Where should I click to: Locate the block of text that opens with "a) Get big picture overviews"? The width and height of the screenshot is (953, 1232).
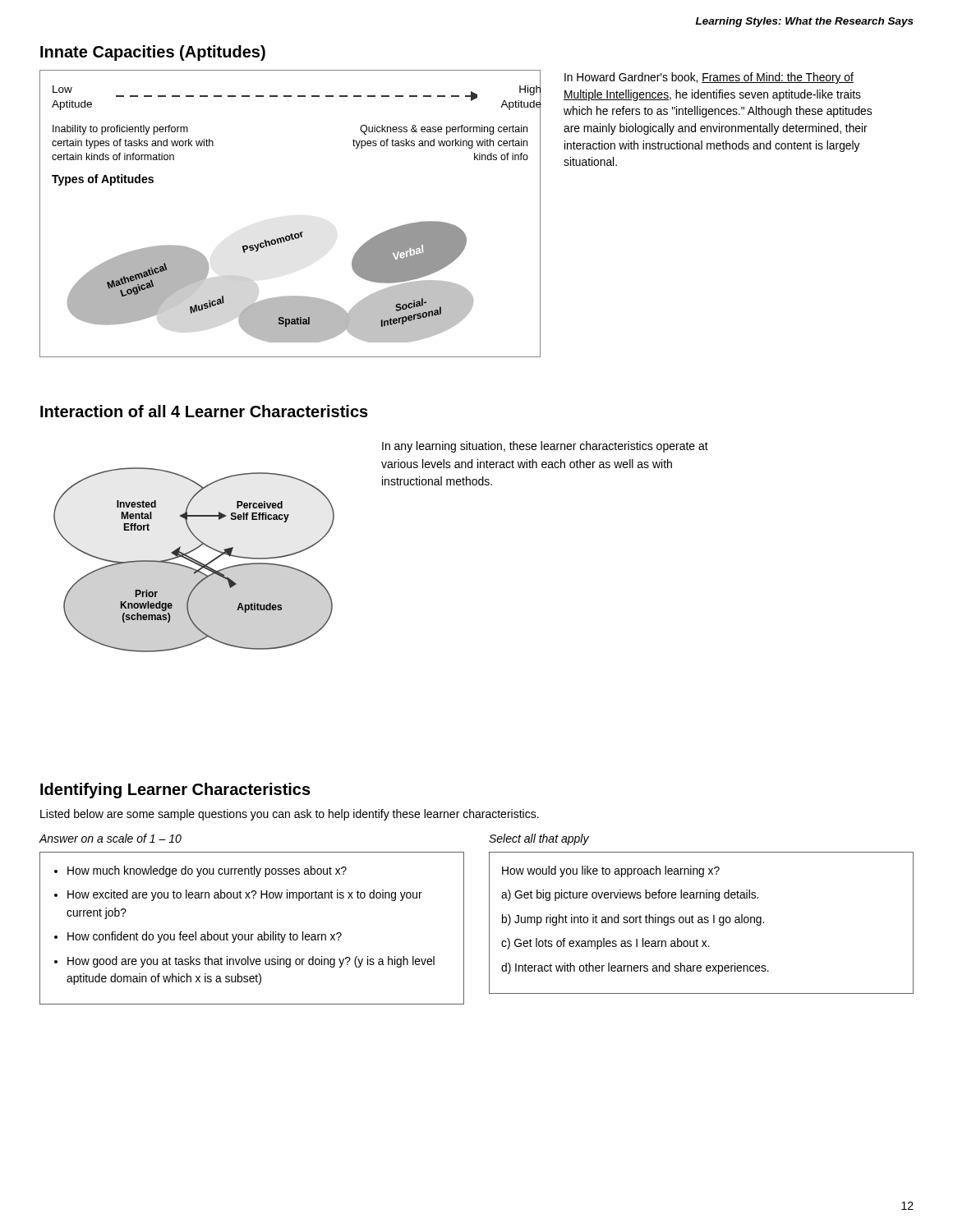[630, 895]
